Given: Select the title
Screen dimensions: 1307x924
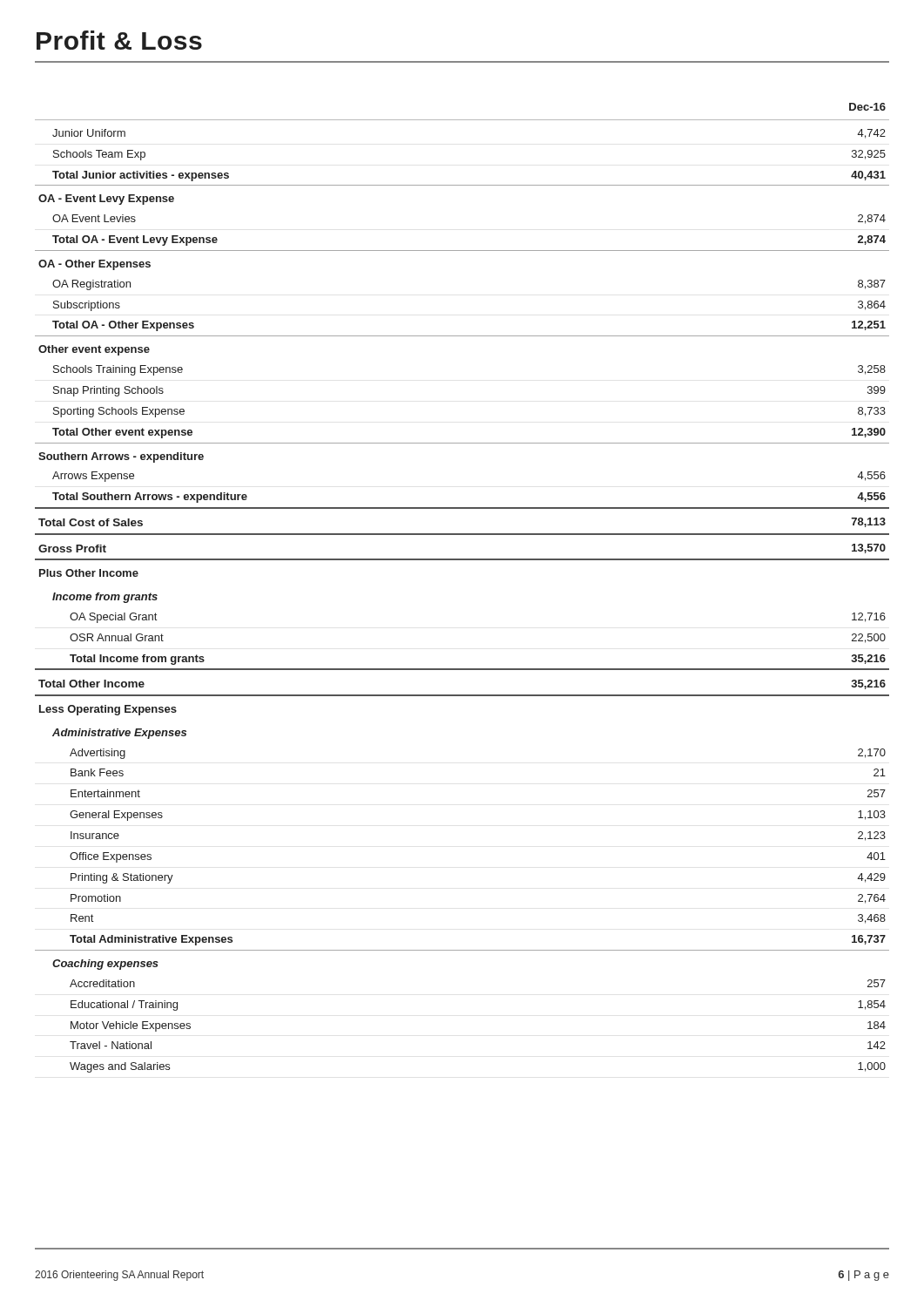Looking at the screenshot, I should (119, 41).
